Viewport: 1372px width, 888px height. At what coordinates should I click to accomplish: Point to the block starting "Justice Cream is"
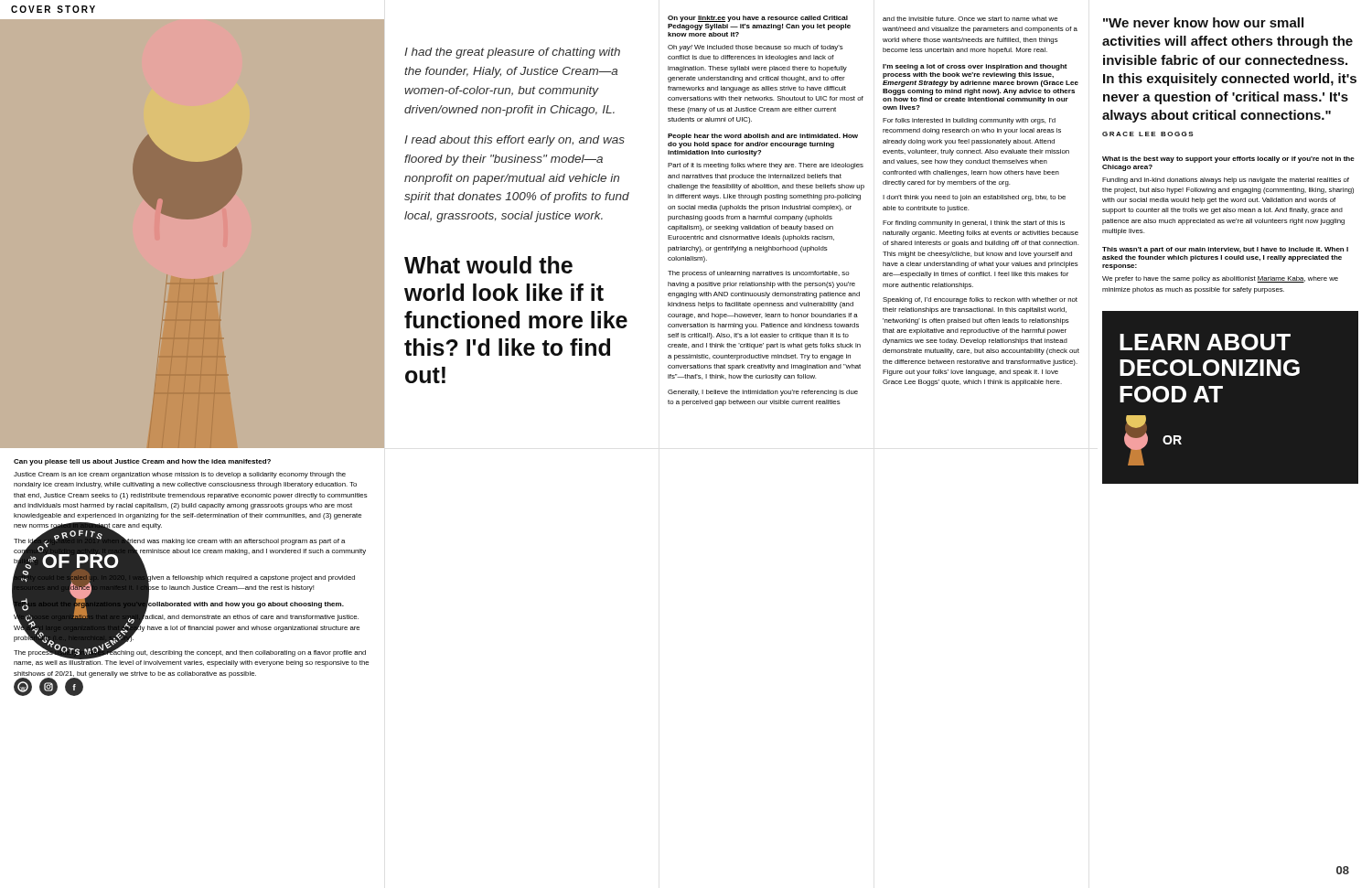pyautogui.click(x=192, y=518)
